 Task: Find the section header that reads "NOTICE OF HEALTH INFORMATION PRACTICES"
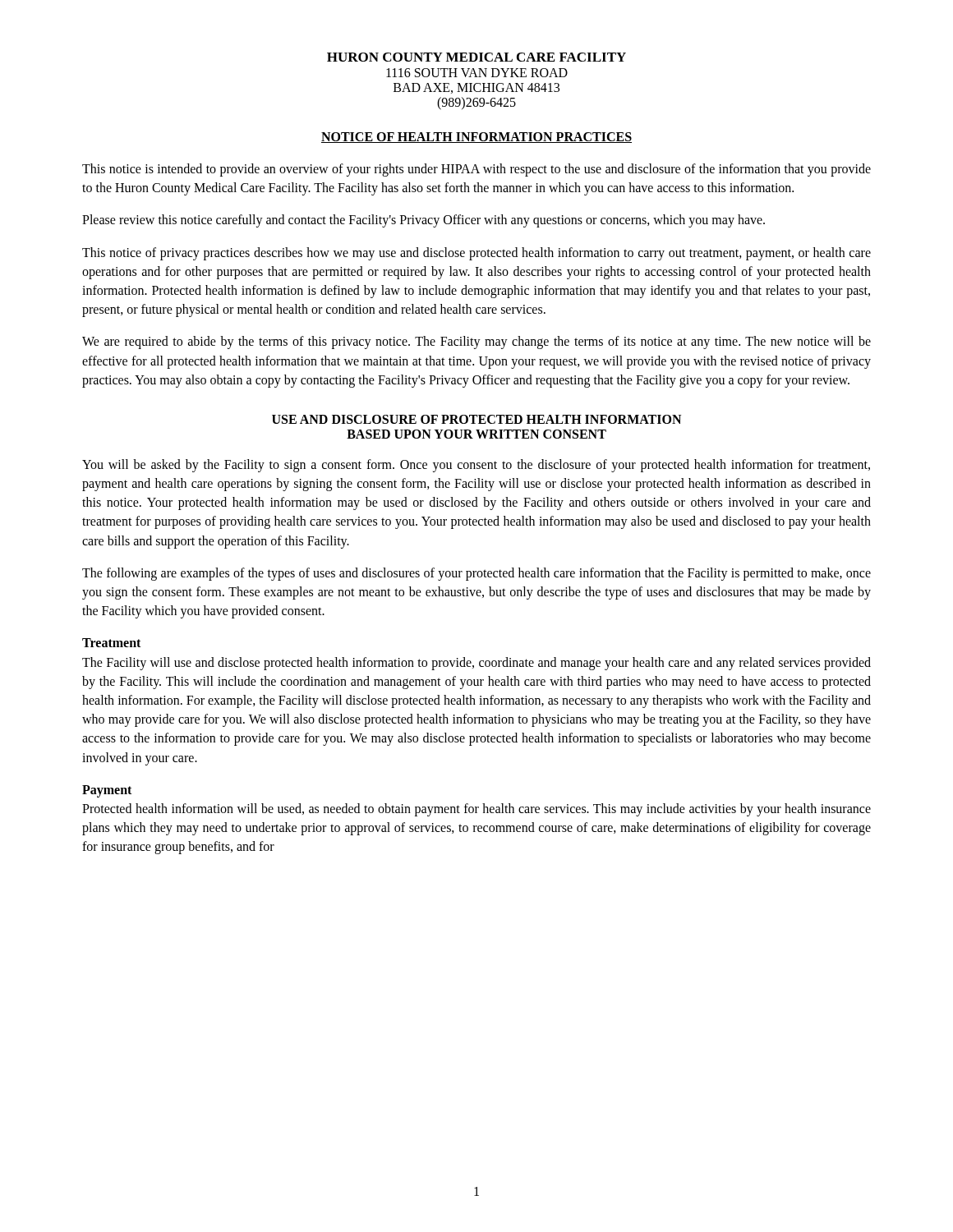[476, 137]
